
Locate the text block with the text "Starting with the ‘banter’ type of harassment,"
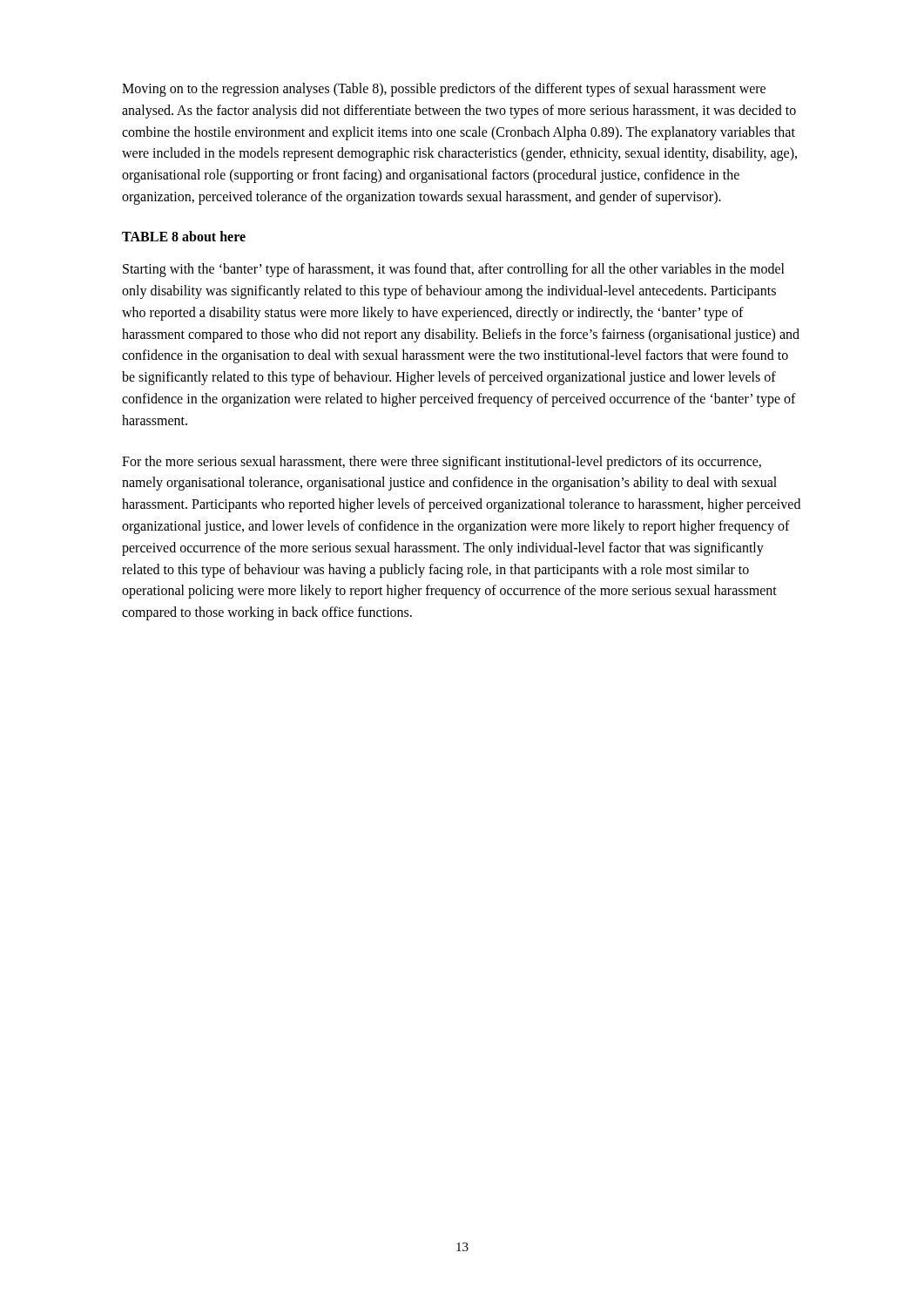click(461, 345)
